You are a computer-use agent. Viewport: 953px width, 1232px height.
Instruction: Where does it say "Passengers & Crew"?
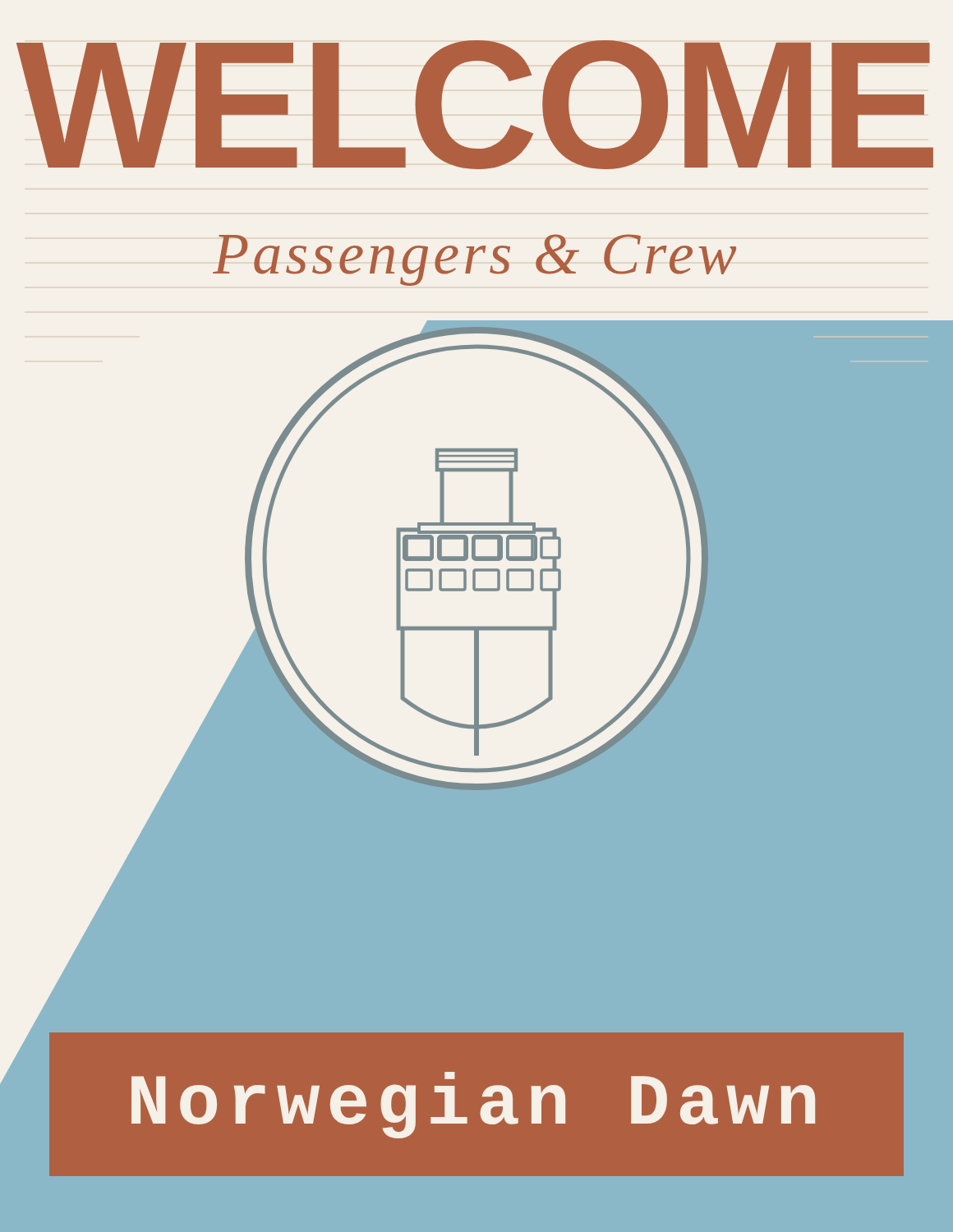476,254
